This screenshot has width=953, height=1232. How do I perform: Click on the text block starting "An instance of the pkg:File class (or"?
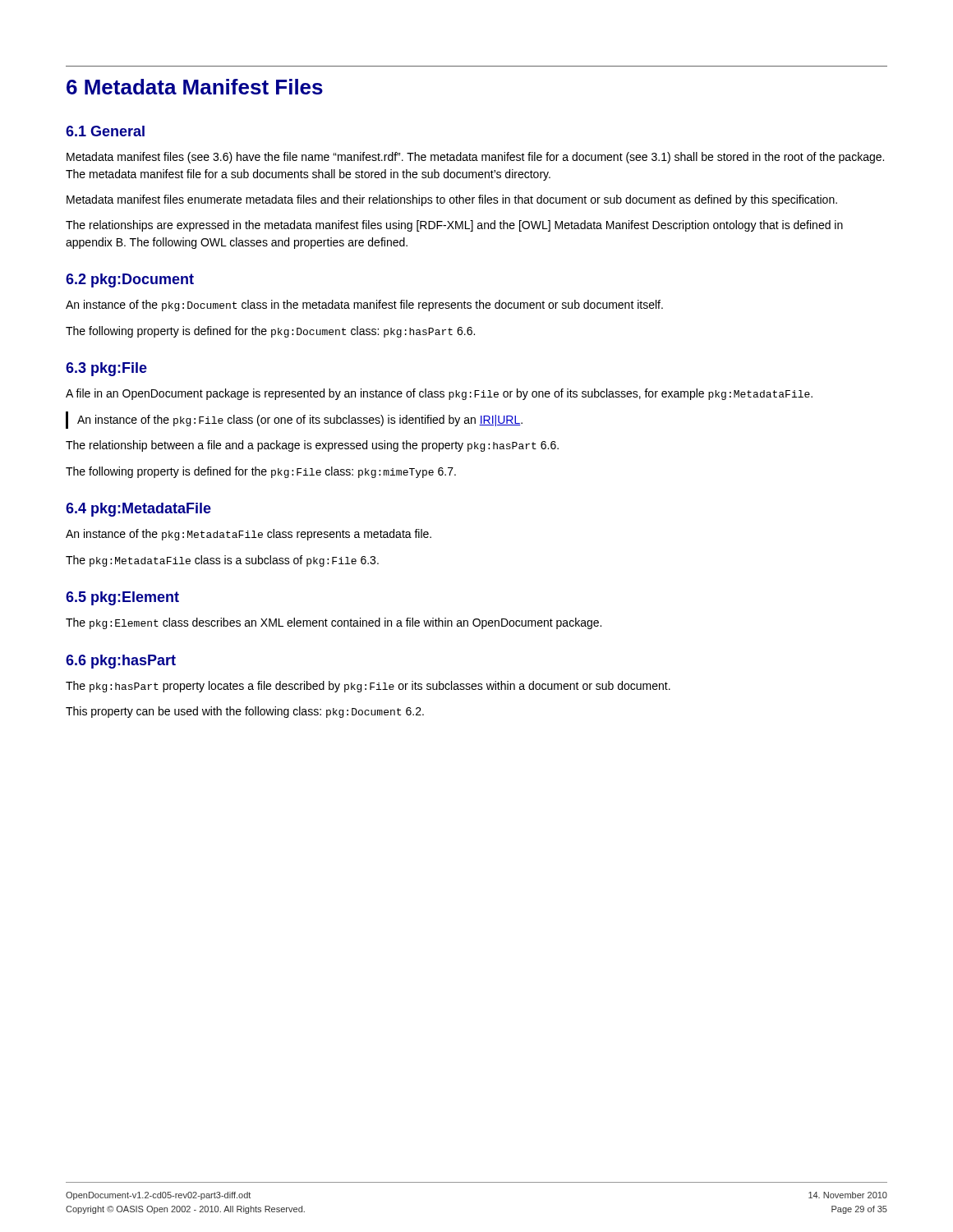(x=476, y=420)
